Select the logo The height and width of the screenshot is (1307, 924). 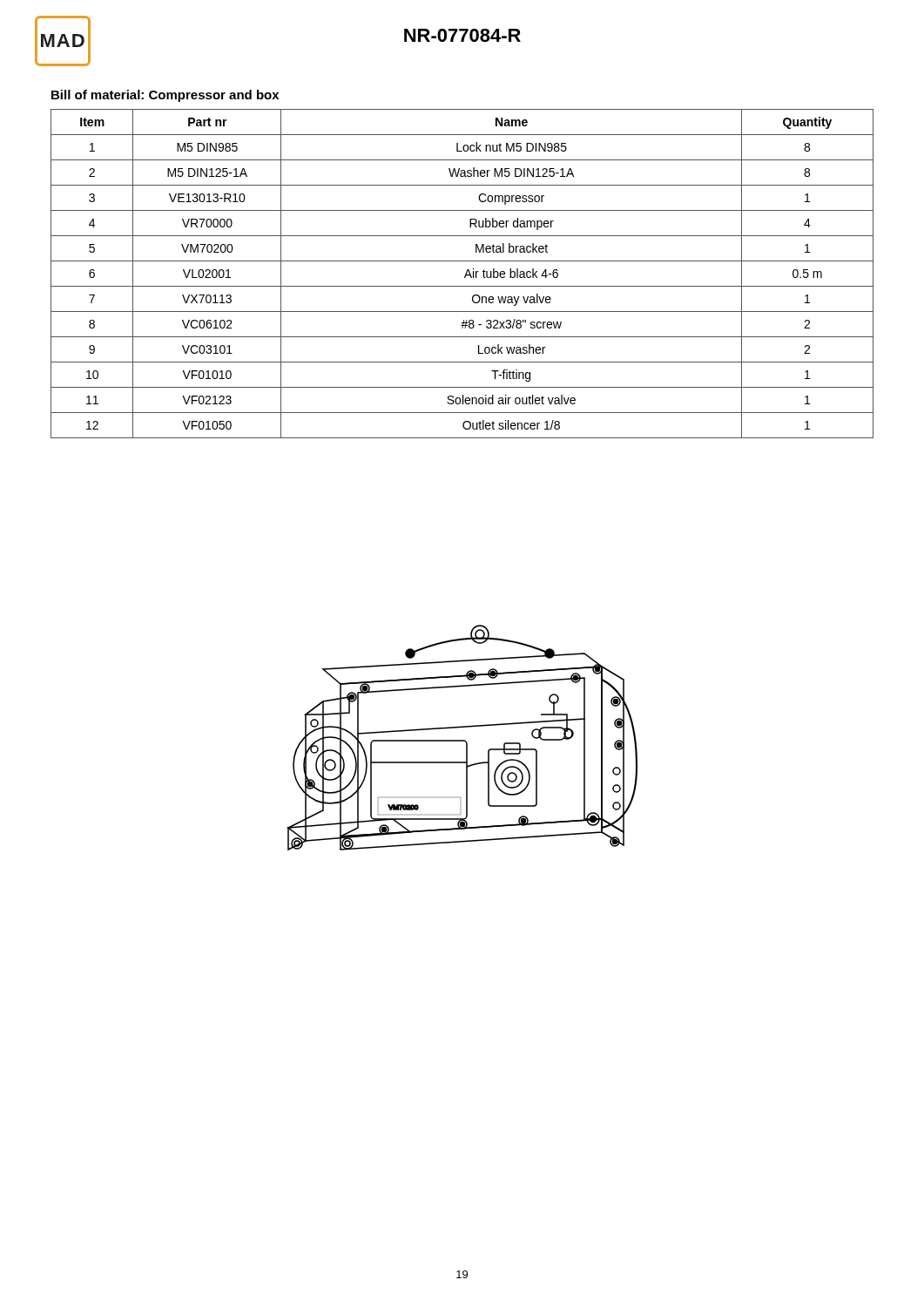click(x=63, y=41)
